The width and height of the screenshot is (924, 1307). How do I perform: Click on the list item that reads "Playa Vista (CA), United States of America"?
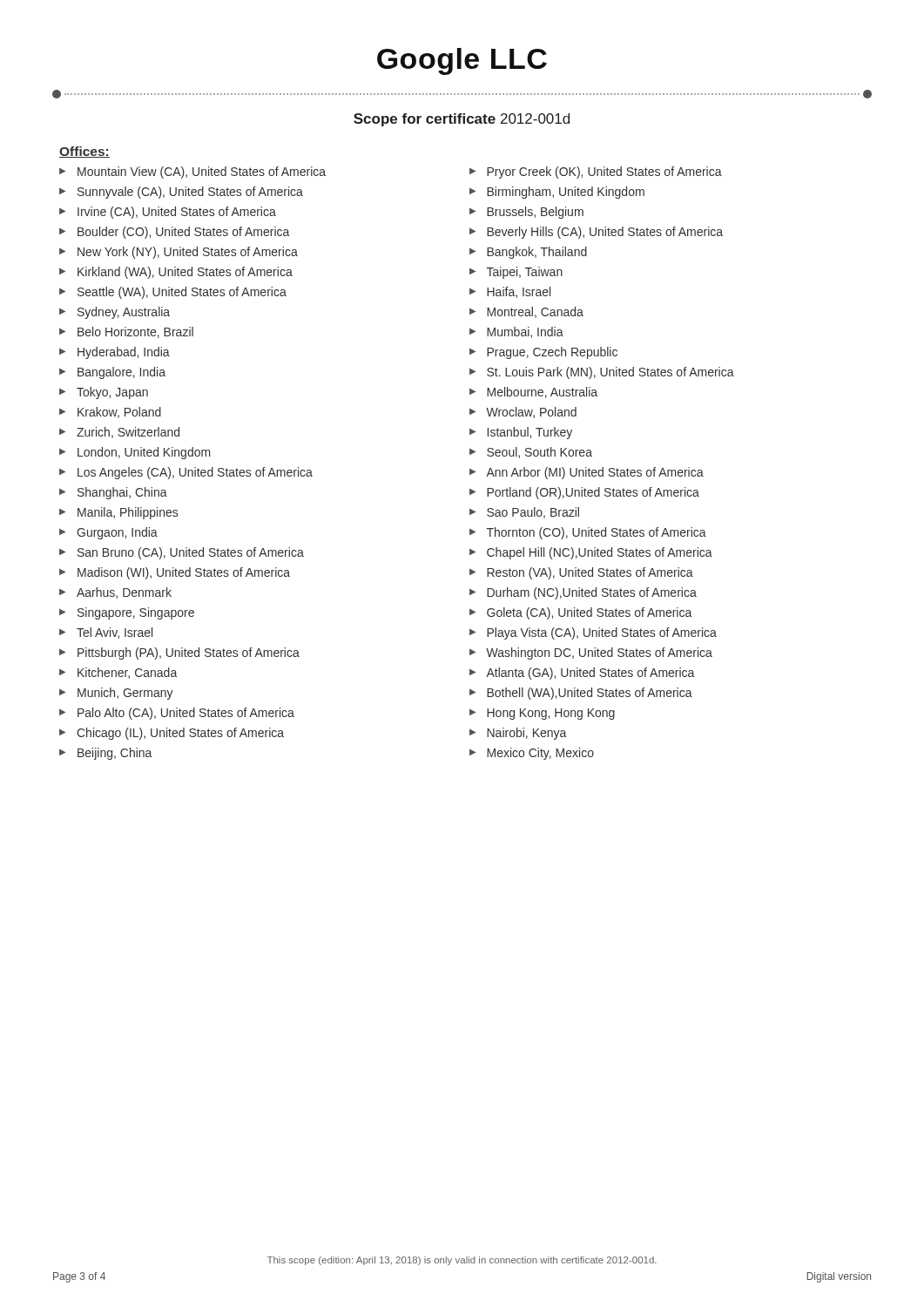pyautogui.click(x=601, y=633)
